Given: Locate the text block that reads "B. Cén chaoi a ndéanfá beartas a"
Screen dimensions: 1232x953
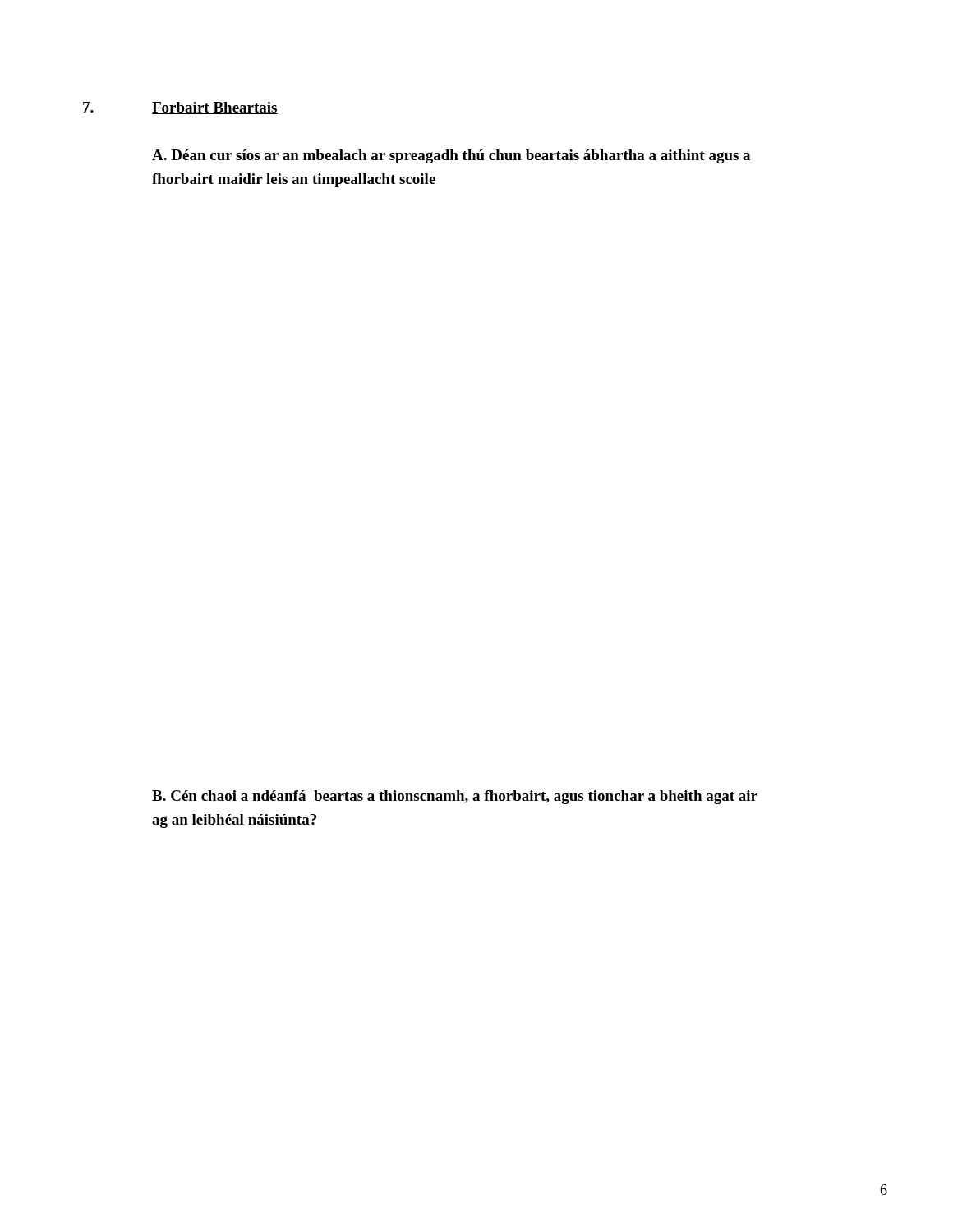Looking at the screenshot, I should click(x=455, y=807).
